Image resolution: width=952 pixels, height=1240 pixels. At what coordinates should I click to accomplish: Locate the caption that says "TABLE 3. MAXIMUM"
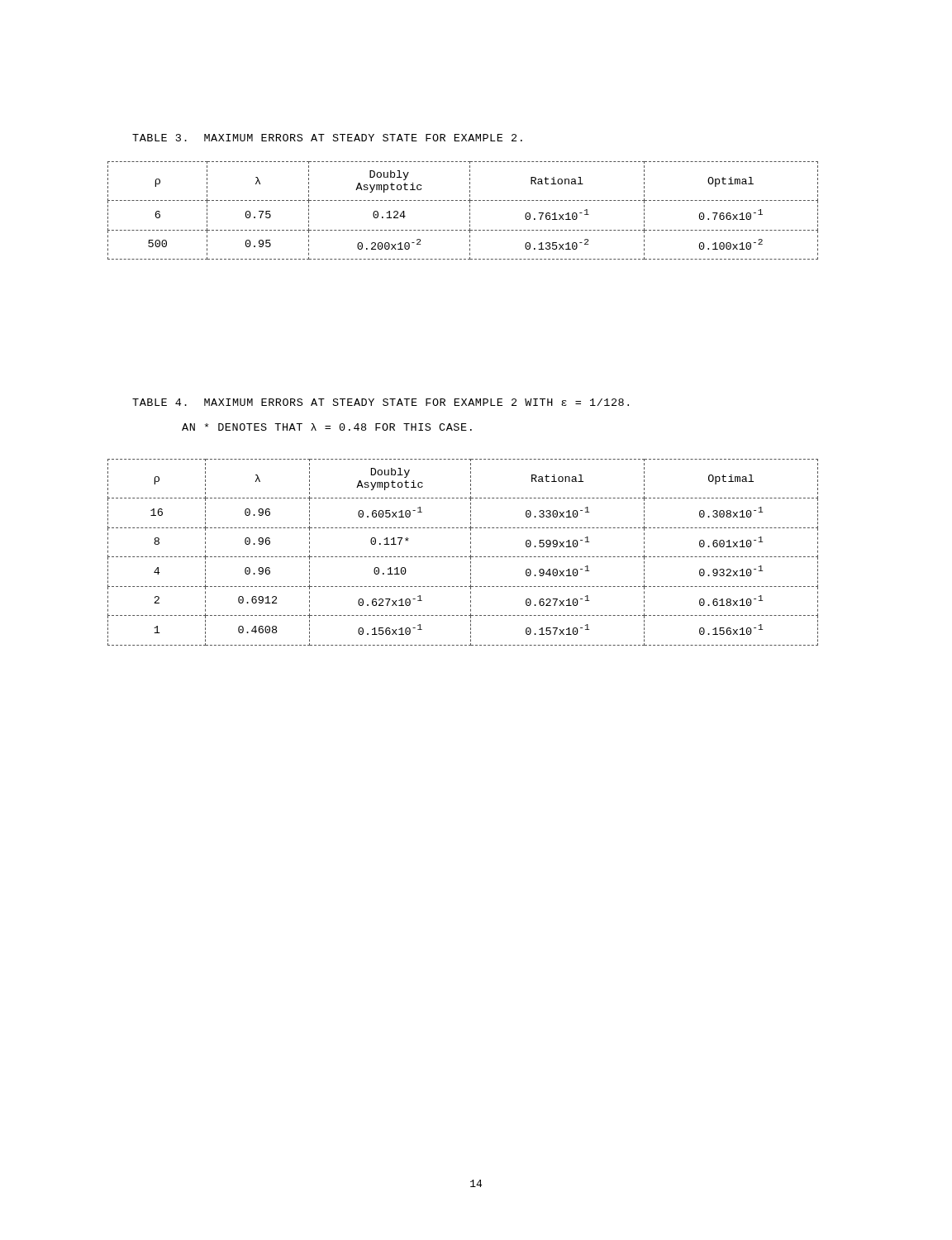329,139
